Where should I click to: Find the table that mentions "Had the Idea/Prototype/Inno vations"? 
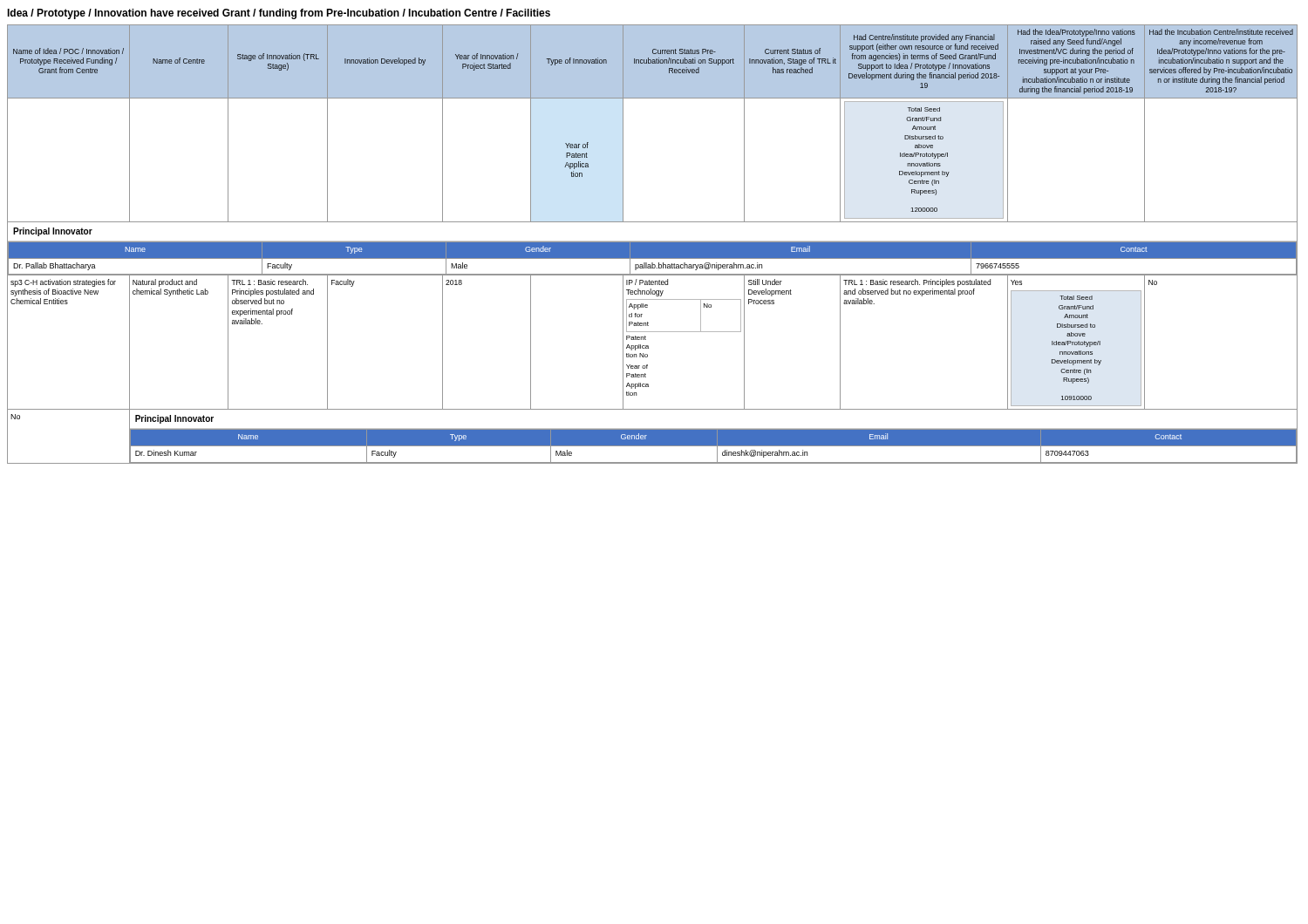point(654,244)
